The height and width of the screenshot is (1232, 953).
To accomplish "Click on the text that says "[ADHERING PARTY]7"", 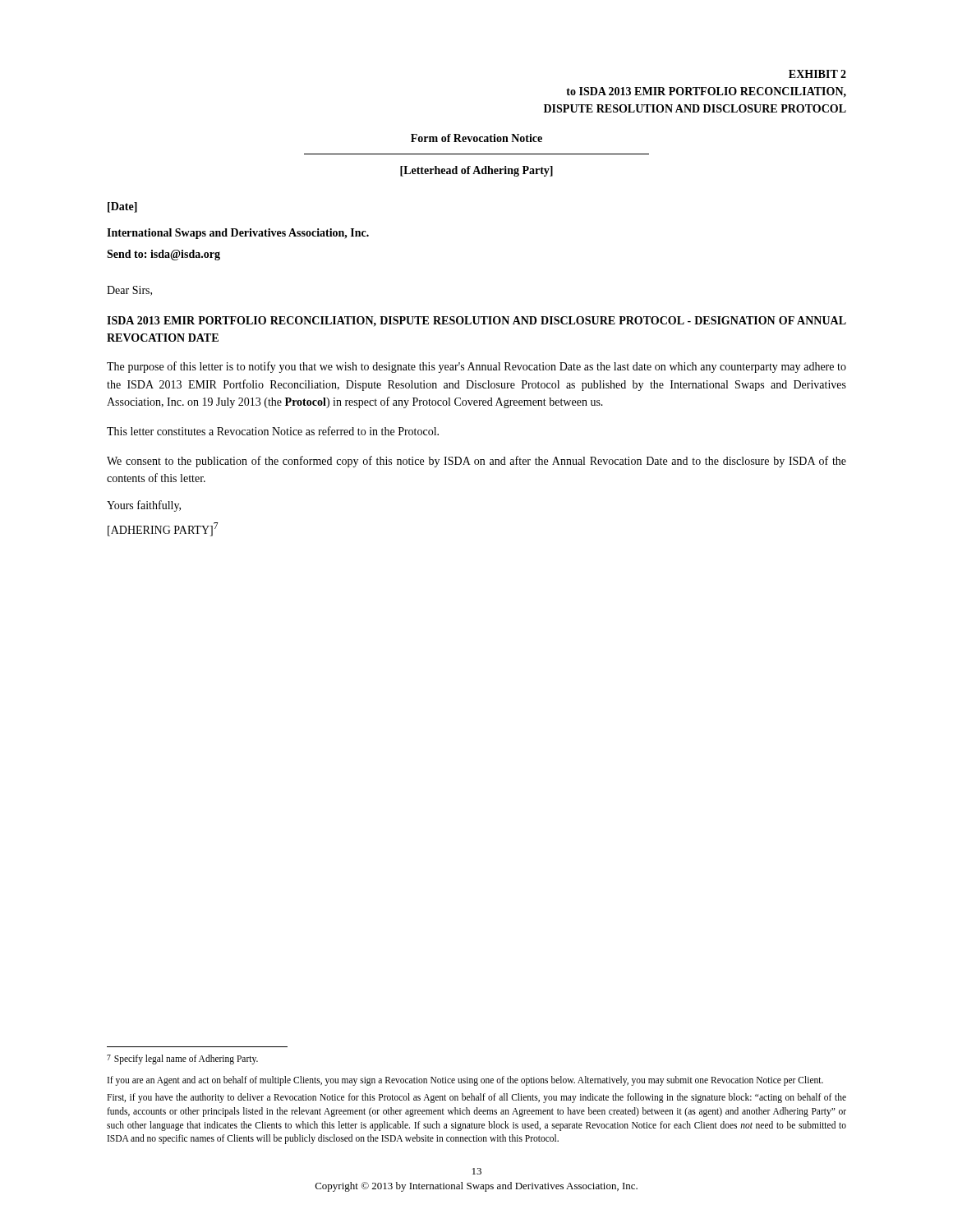I will tap(162, 529).
